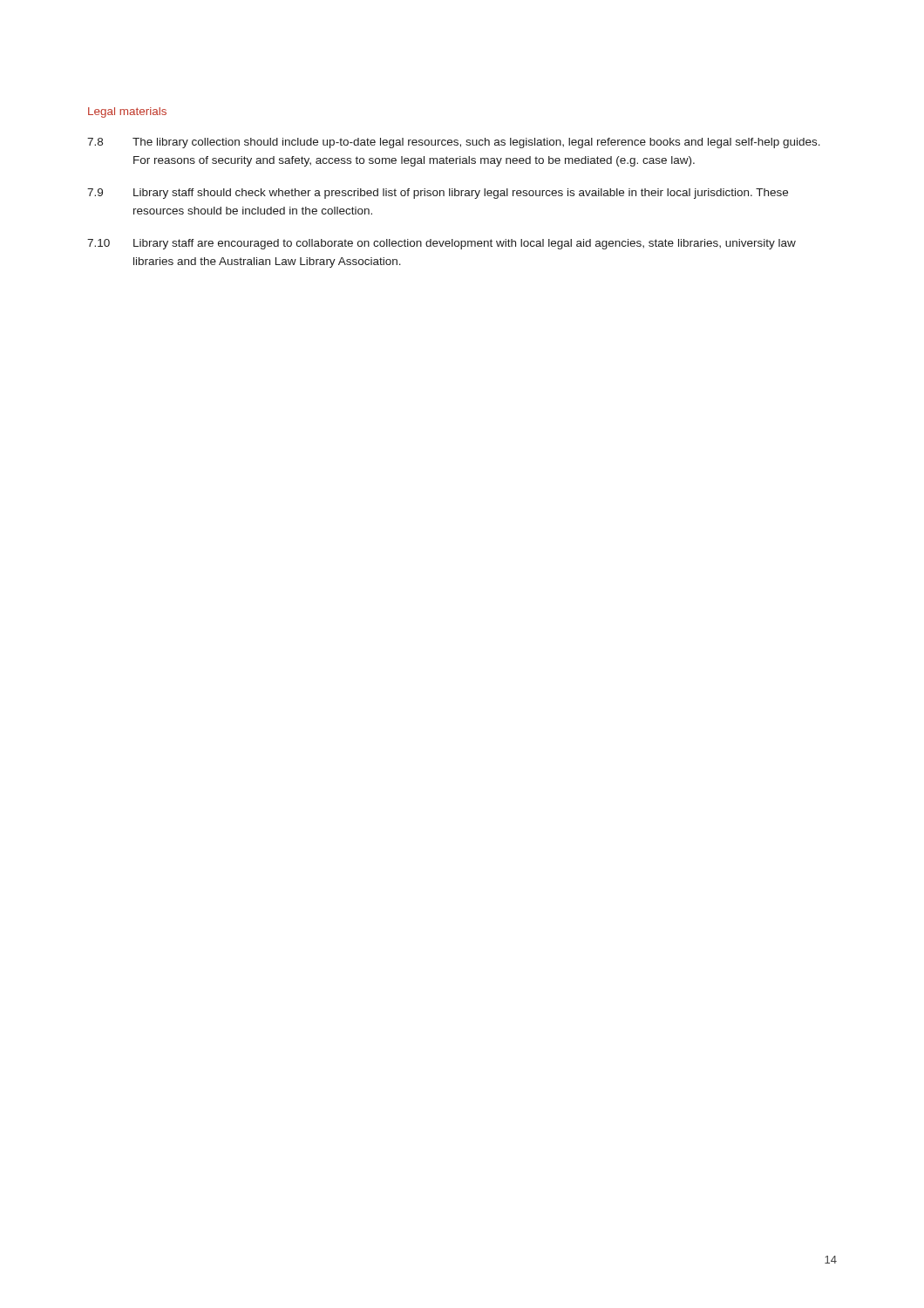Select the section header that reads "Legal materials"
The image size is (924, 1308).
[127, 111]
